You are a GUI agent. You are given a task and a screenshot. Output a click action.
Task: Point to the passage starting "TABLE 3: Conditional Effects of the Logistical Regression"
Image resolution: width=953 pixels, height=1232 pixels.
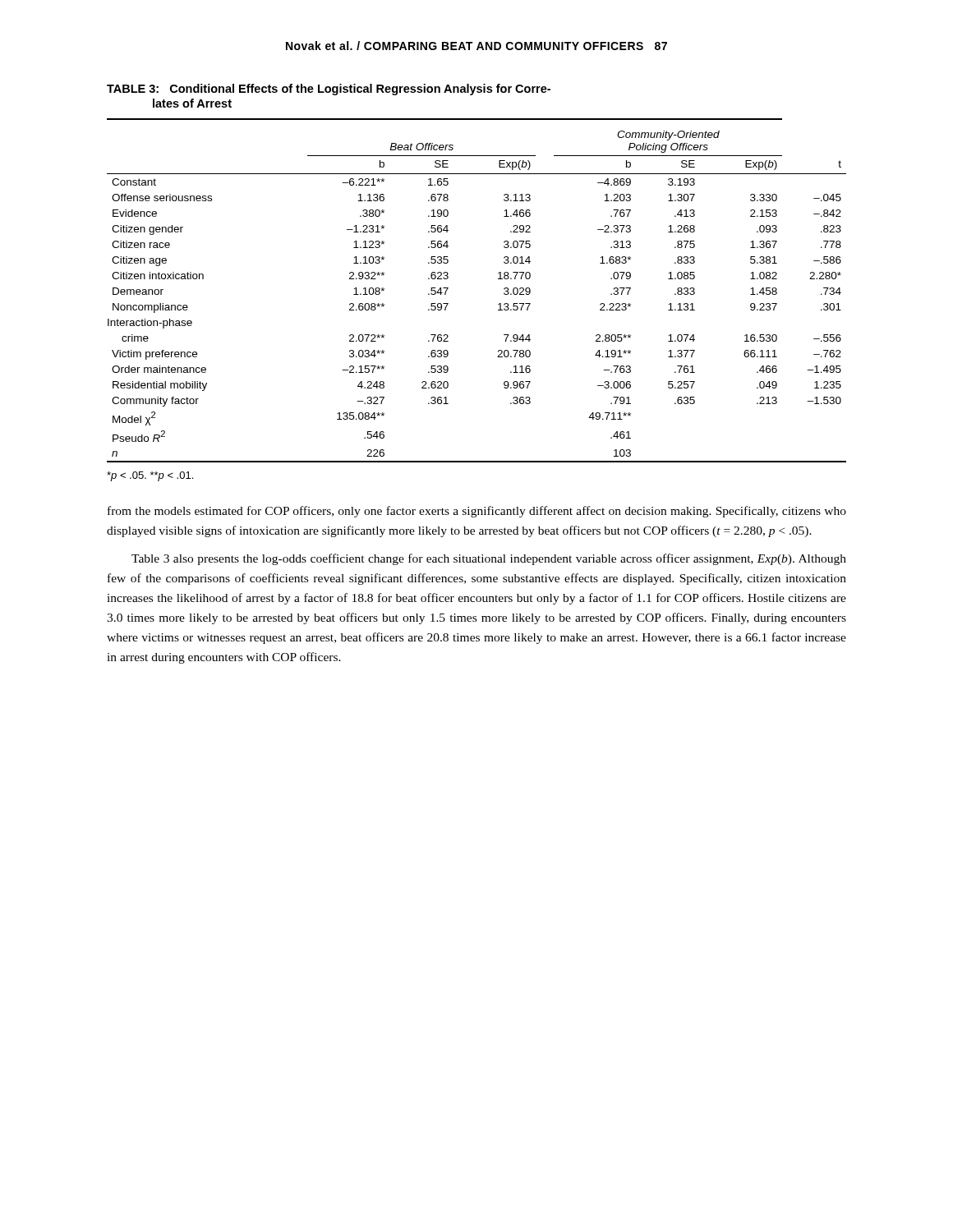pos(476,96)
